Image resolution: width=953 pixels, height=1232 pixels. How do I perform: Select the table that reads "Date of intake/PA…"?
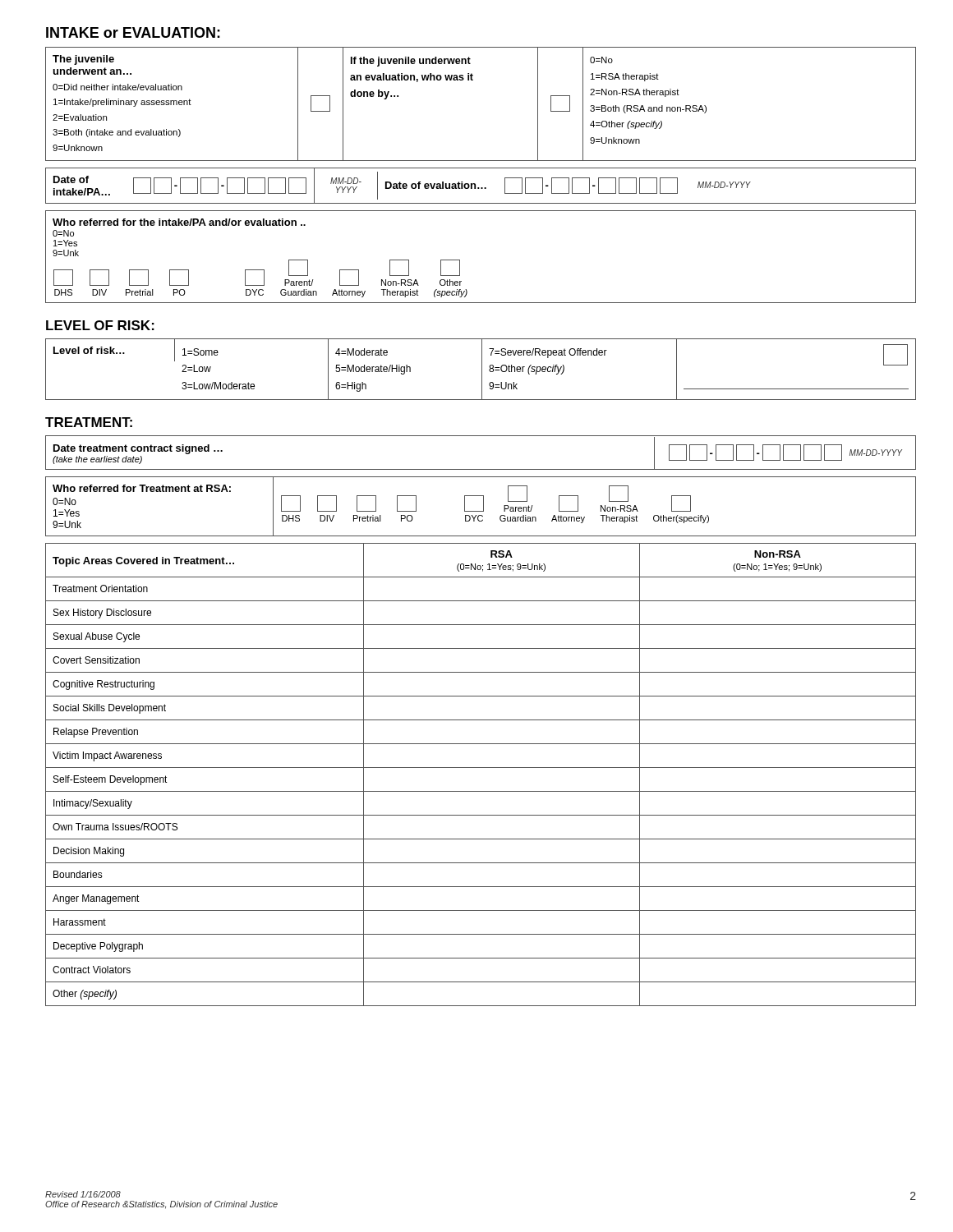click(x=481, y=186)
